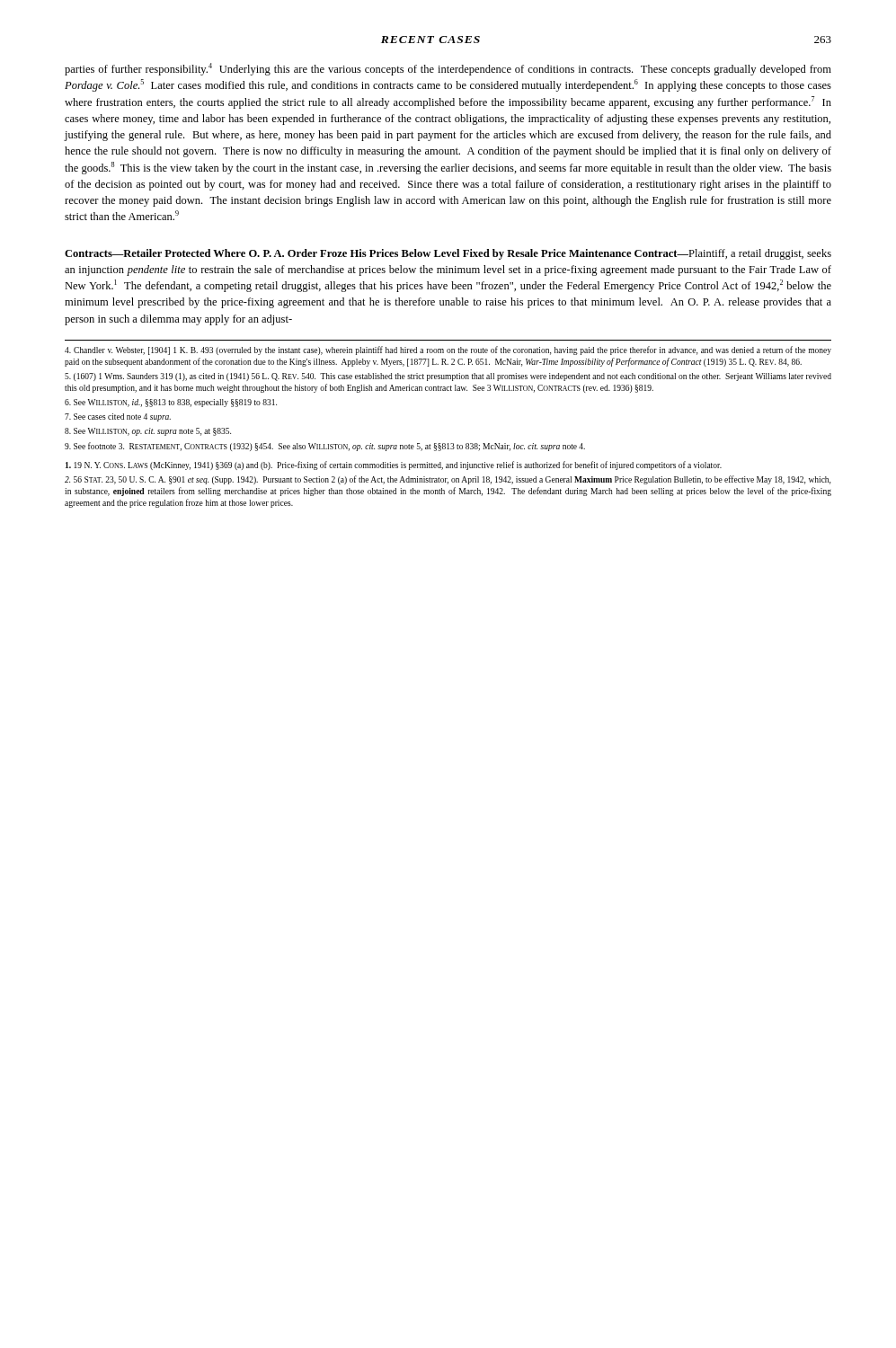Point to the element starting "Chandler v. Webster, [1904] 1"
896x1348 pixels.
(x=448, y=356)
